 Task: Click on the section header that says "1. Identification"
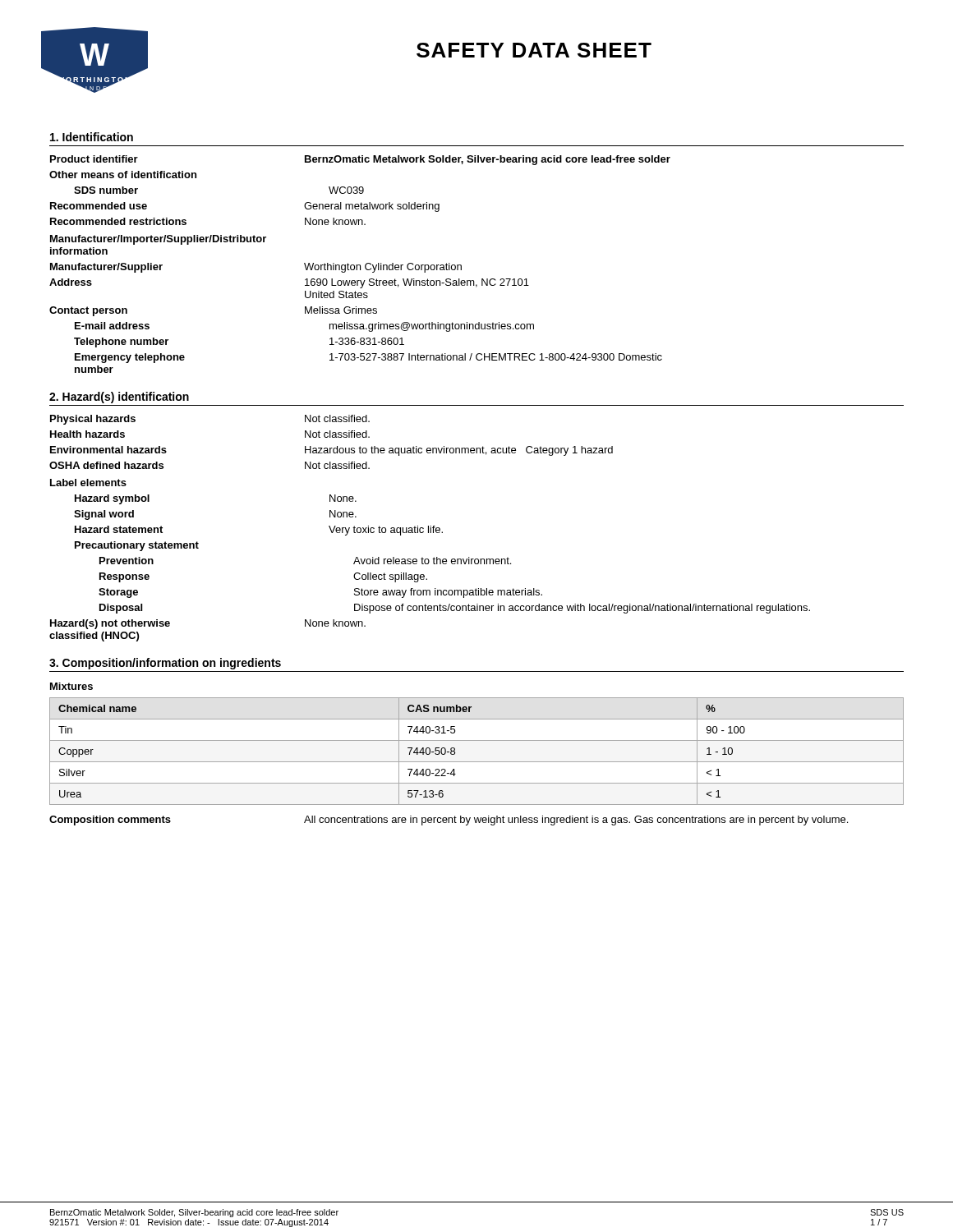point(91,137)
